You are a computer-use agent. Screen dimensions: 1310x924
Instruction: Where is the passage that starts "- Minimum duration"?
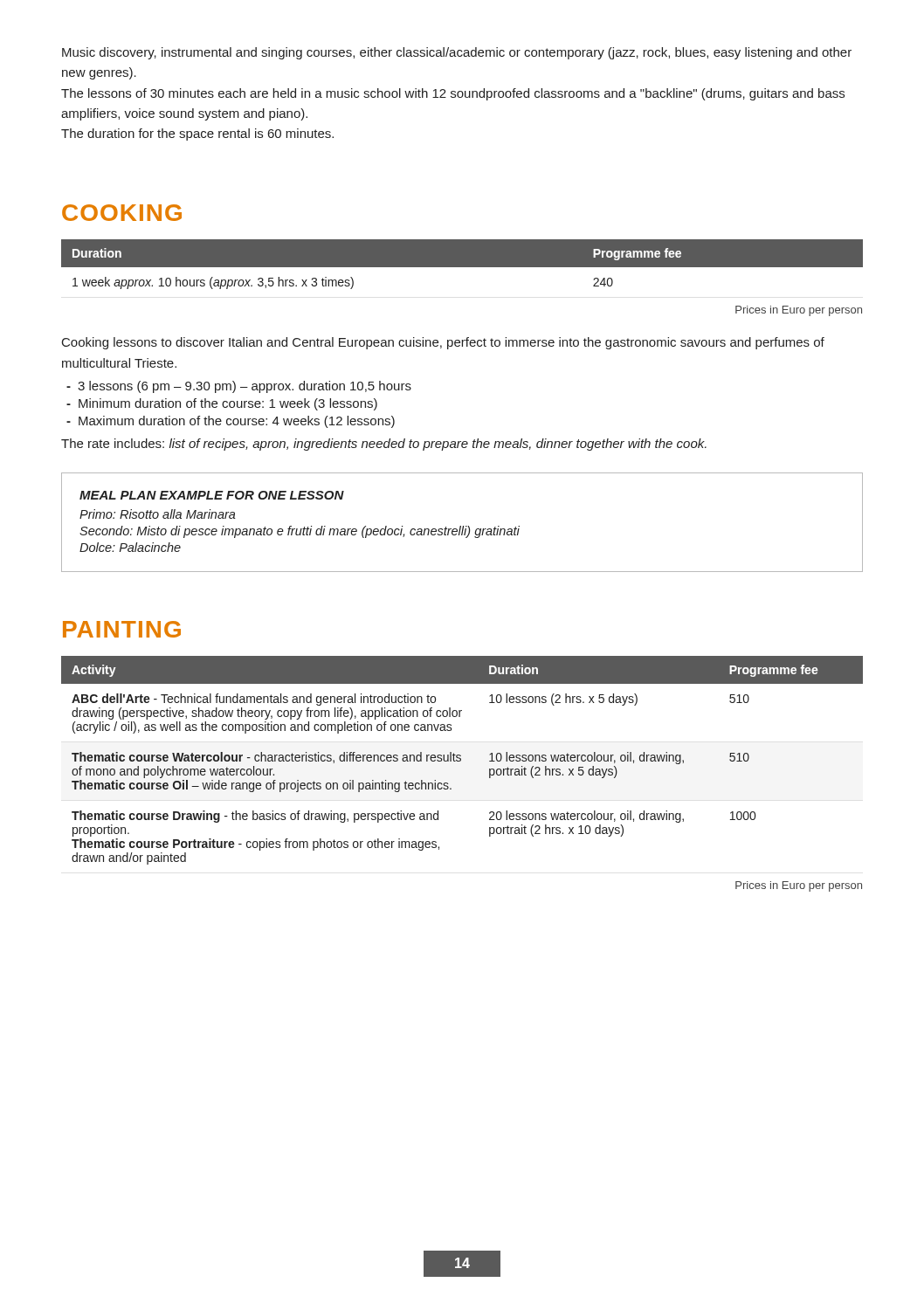[x=222, y=403]
